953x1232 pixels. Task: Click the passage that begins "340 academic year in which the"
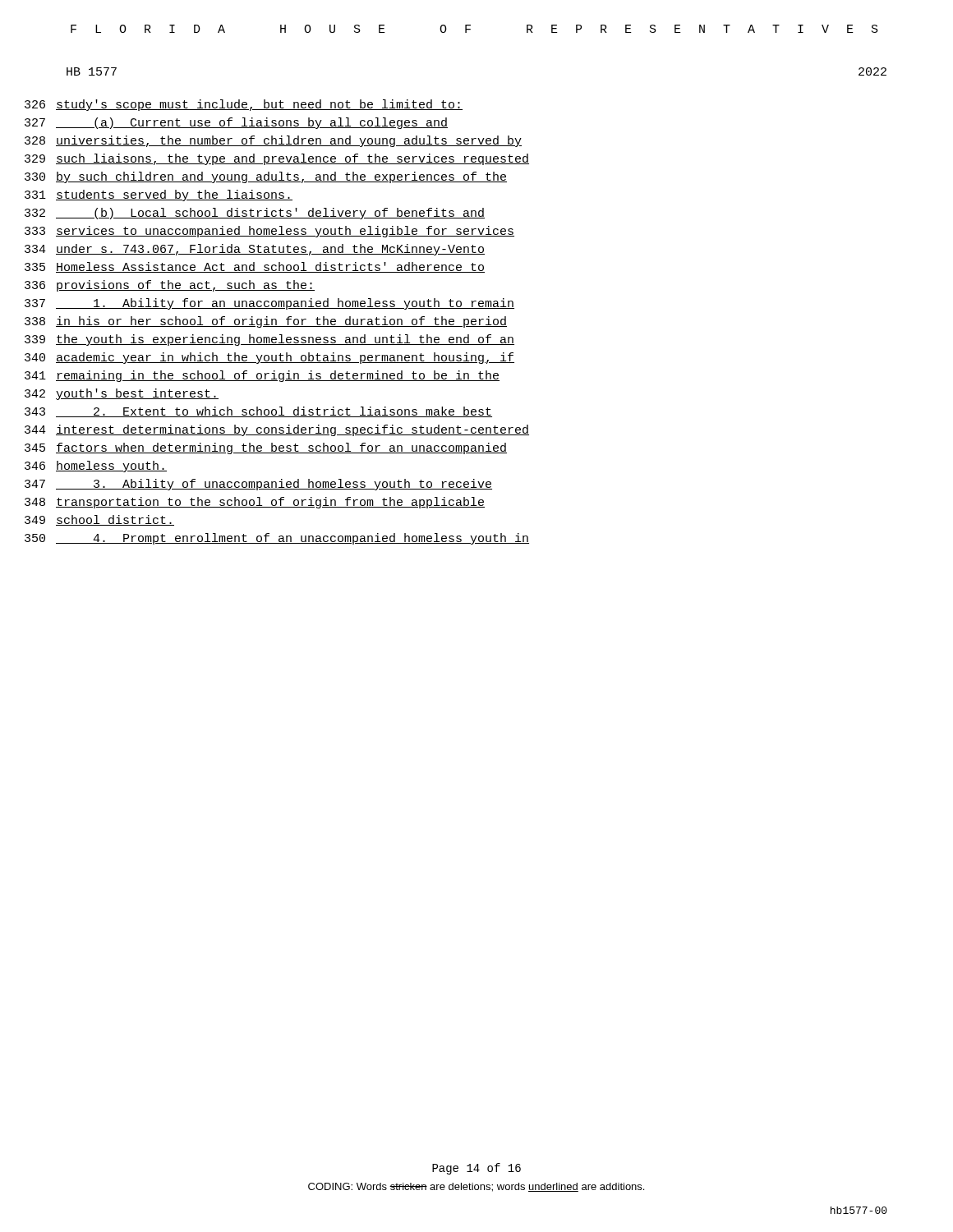pos(476,359)
